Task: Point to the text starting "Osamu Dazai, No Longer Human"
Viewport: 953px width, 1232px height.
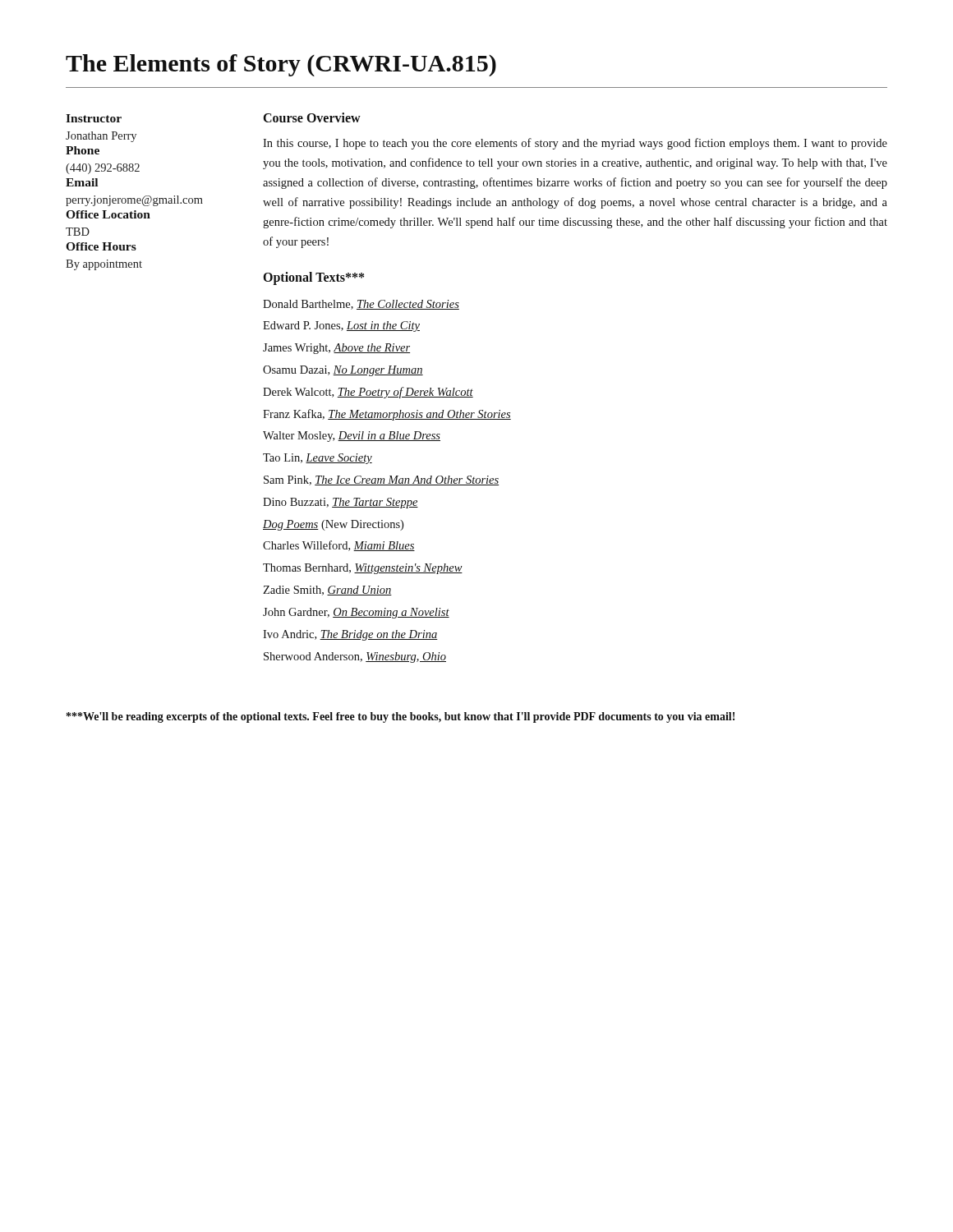Action: [x=343, y=370]
